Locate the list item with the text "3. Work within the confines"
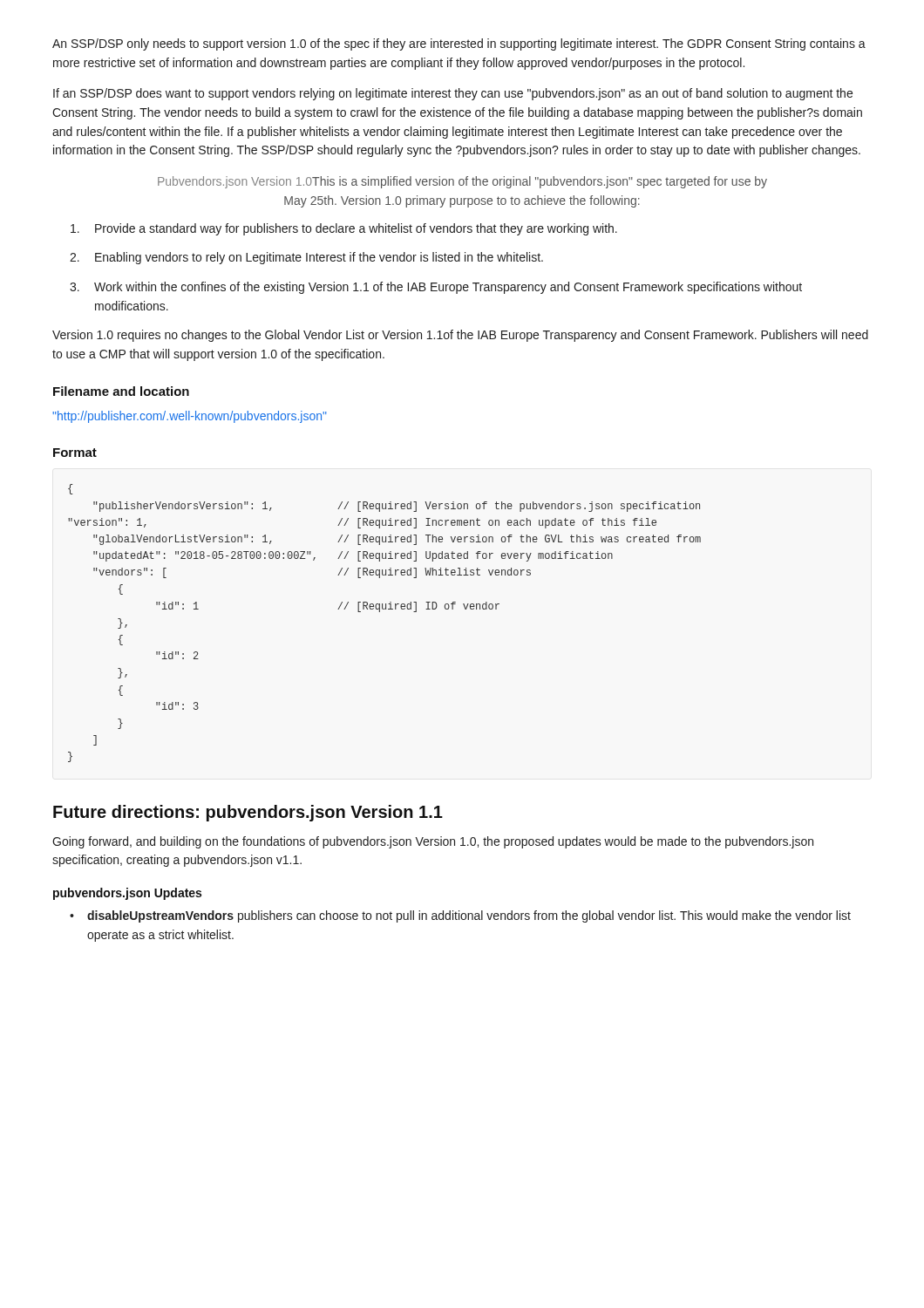 click(x=471, y=297)
